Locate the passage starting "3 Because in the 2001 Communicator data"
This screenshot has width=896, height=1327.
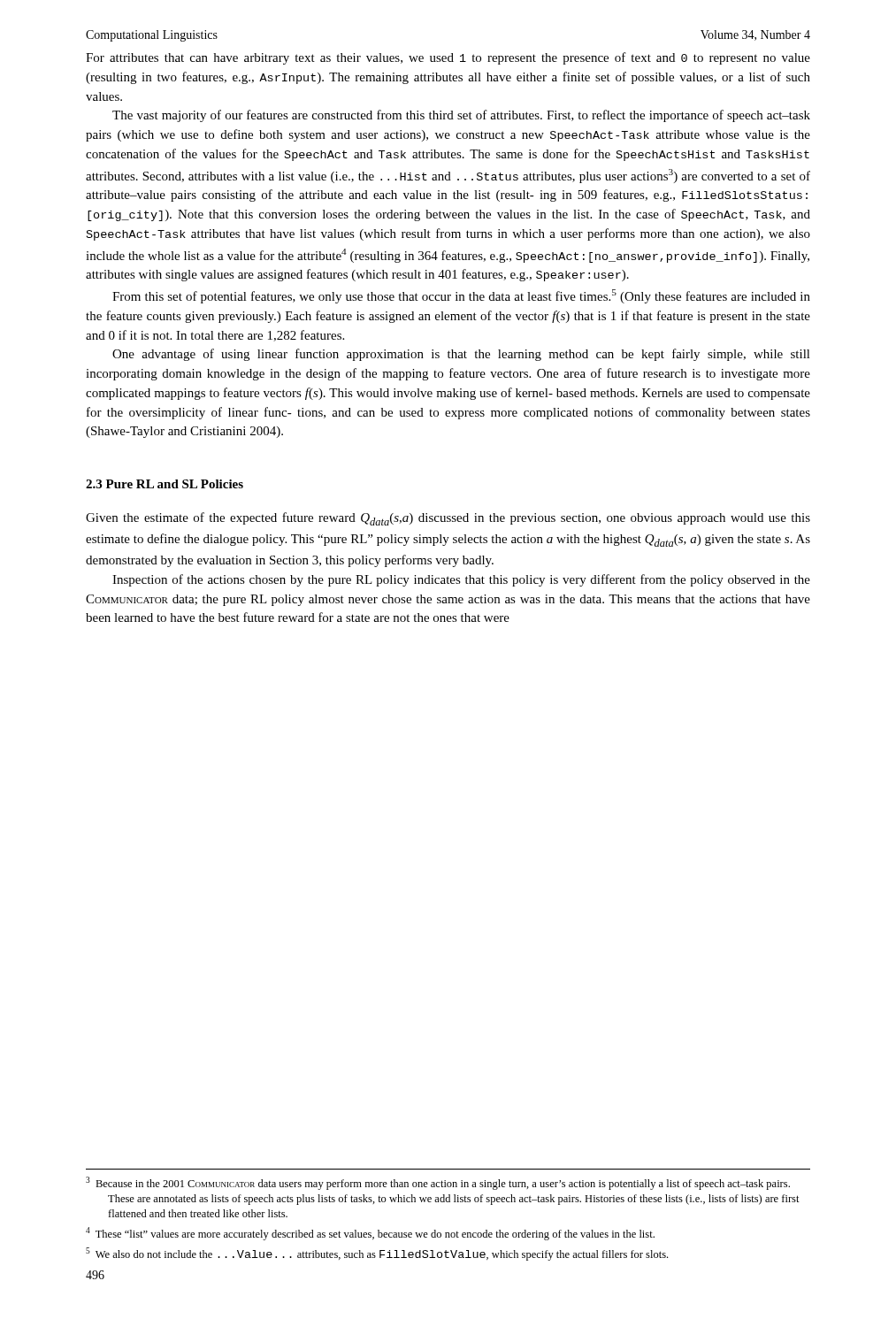pyautogui.click(x=438, y=1183)
